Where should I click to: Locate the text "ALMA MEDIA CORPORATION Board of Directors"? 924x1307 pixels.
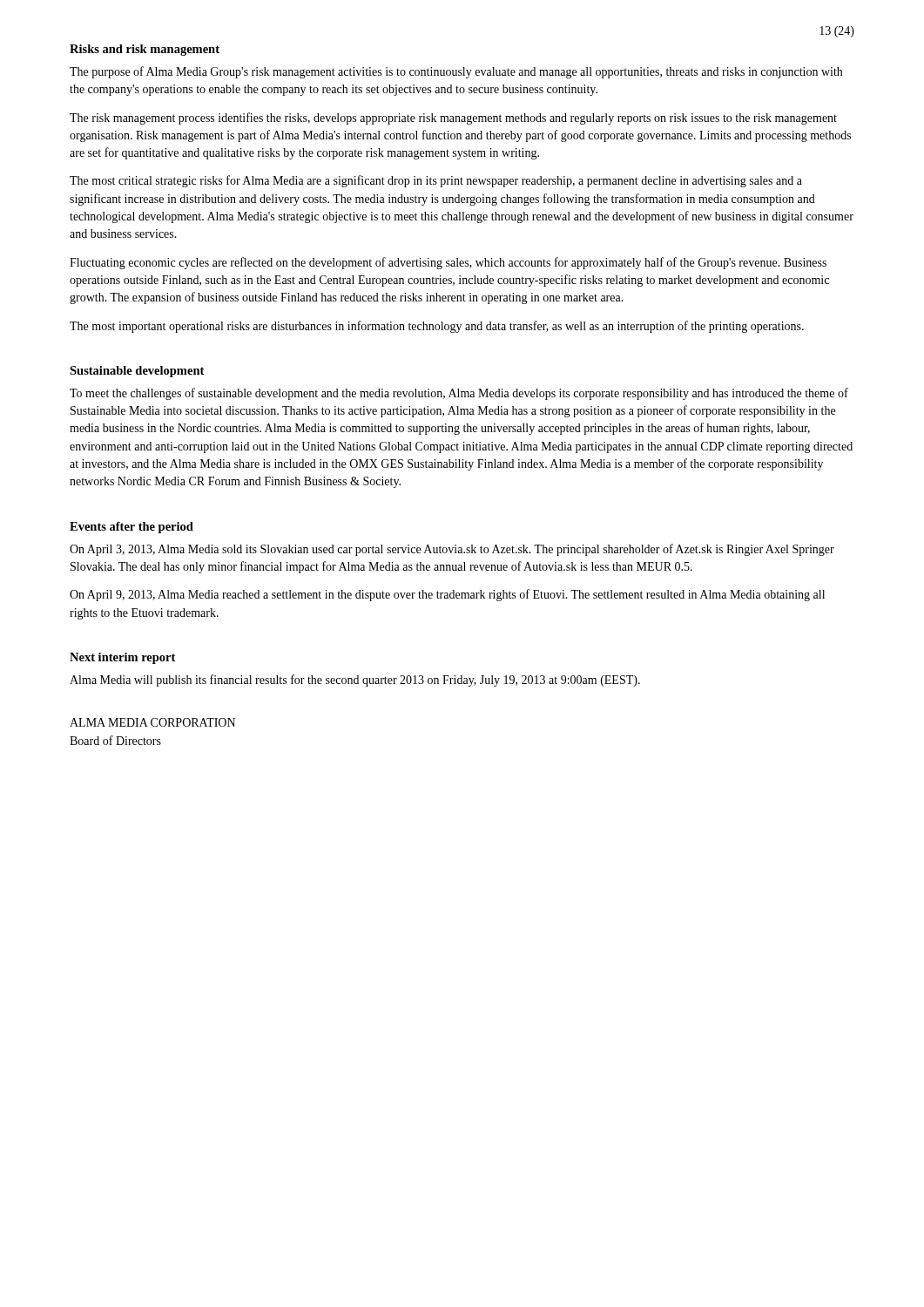coord(153,732)
